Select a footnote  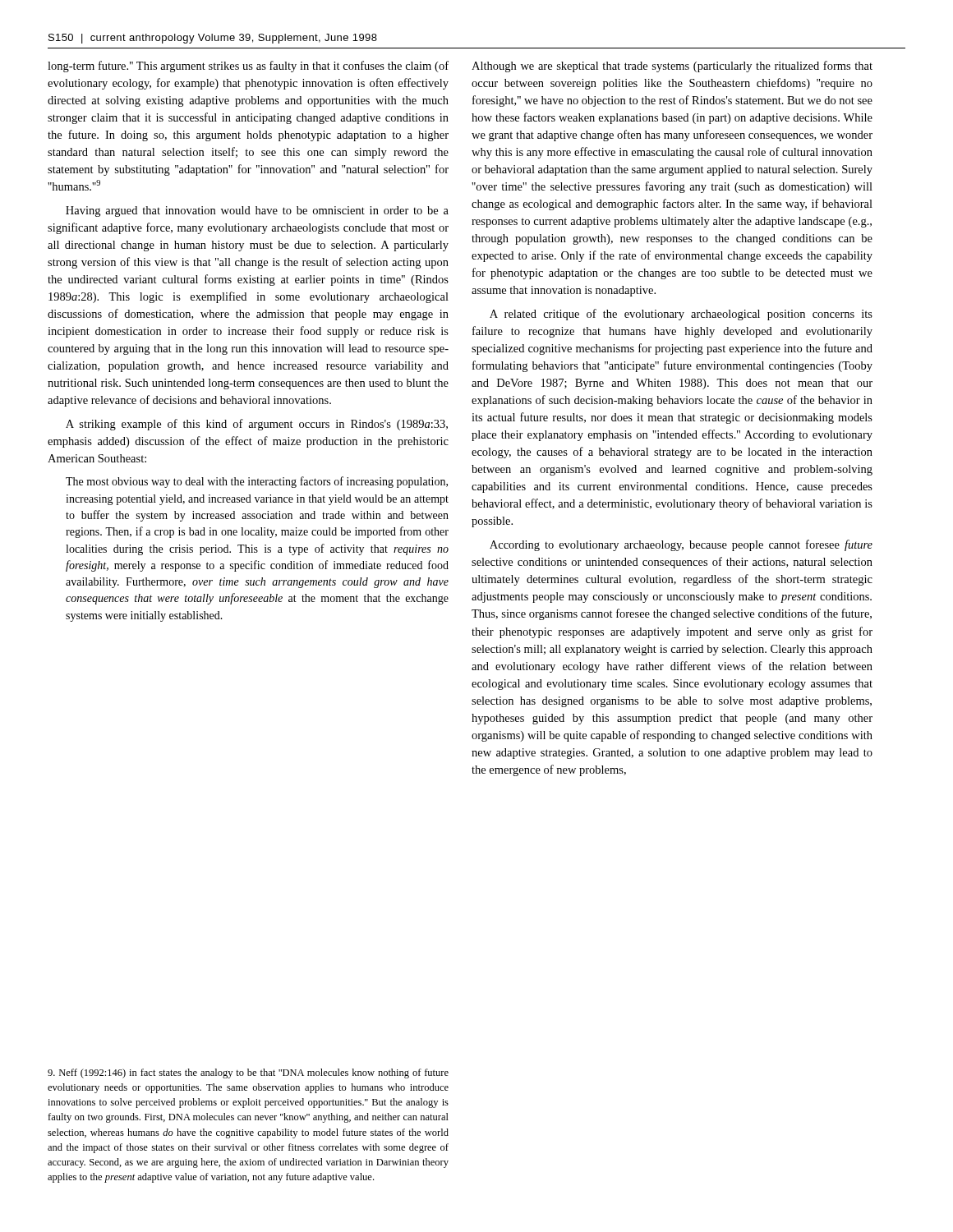pyautogui.click(x=248, y=1125)
